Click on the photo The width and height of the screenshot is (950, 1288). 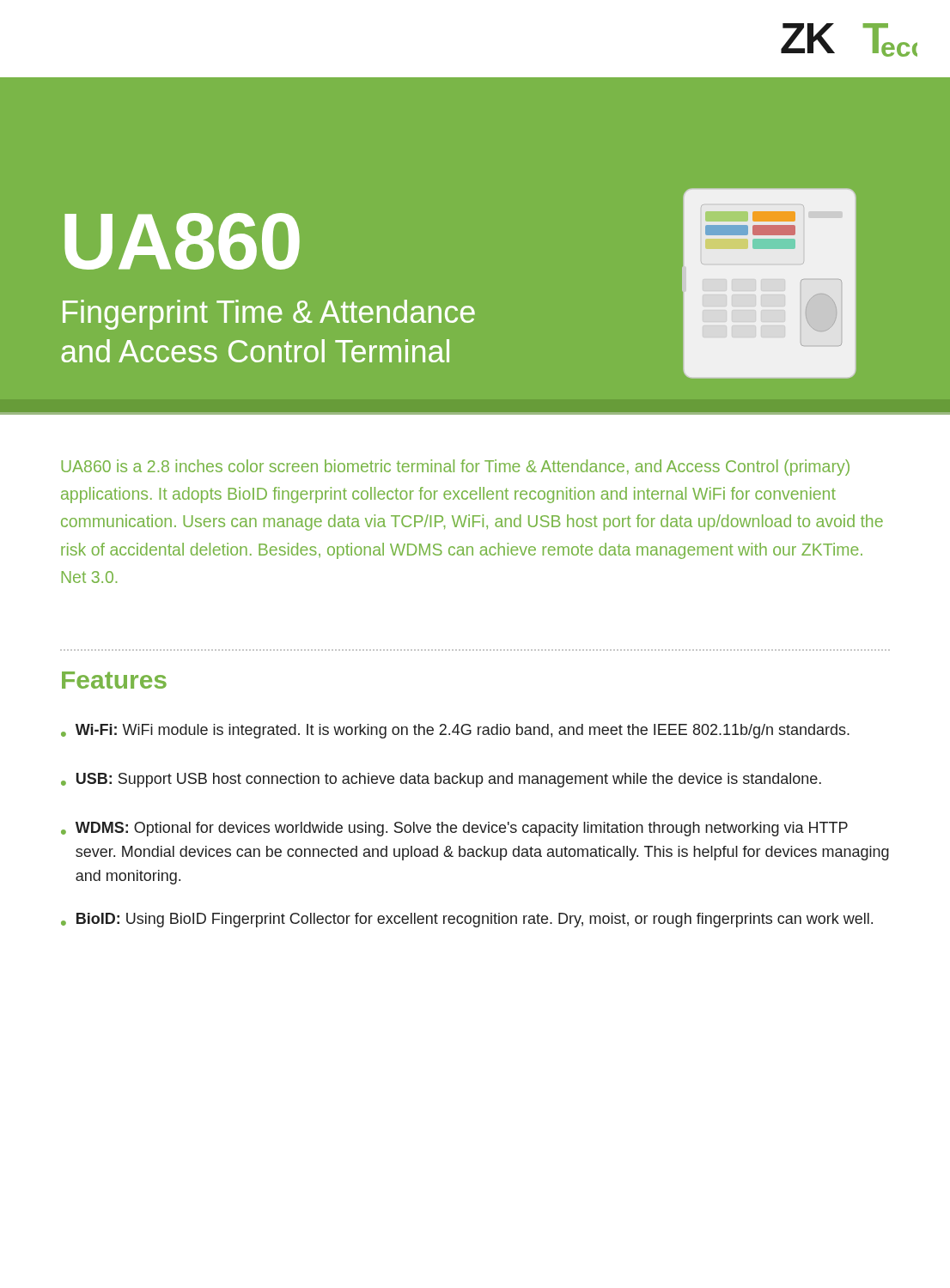(774, 283)
